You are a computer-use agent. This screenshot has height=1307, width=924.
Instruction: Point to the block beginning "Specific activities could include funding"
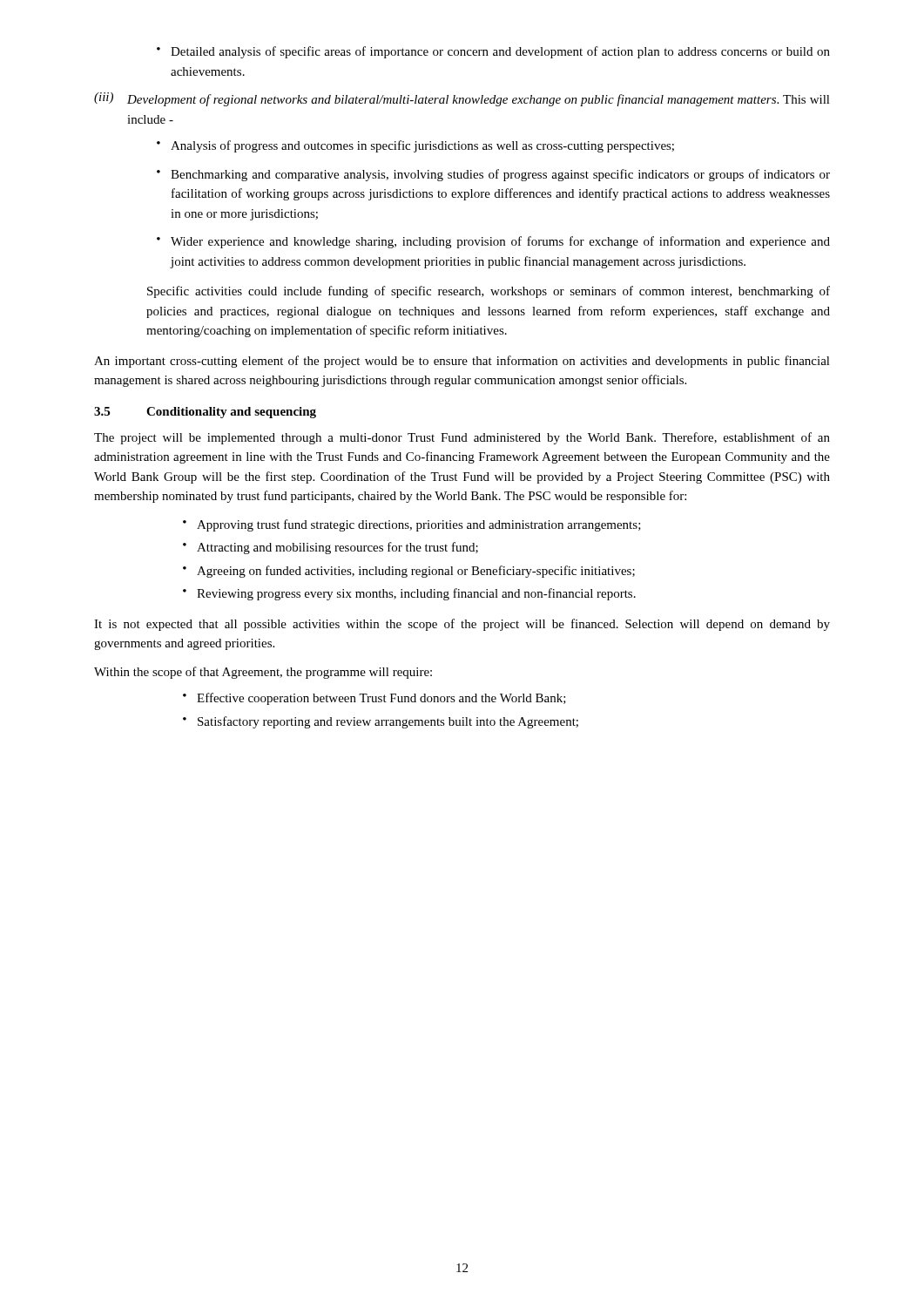pyautogui.click(x=488, y=311)
